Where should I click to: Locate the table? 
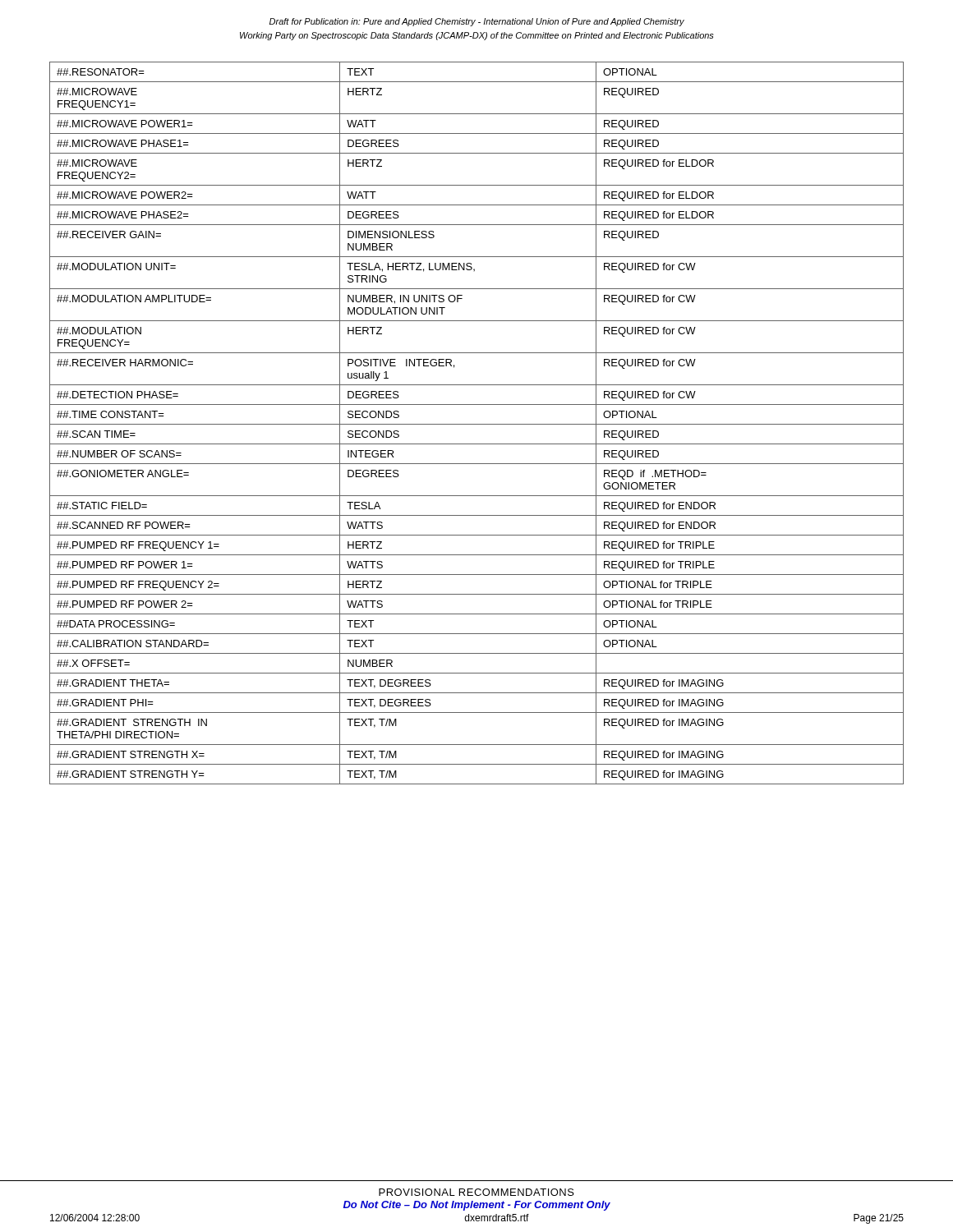[476, 423]
